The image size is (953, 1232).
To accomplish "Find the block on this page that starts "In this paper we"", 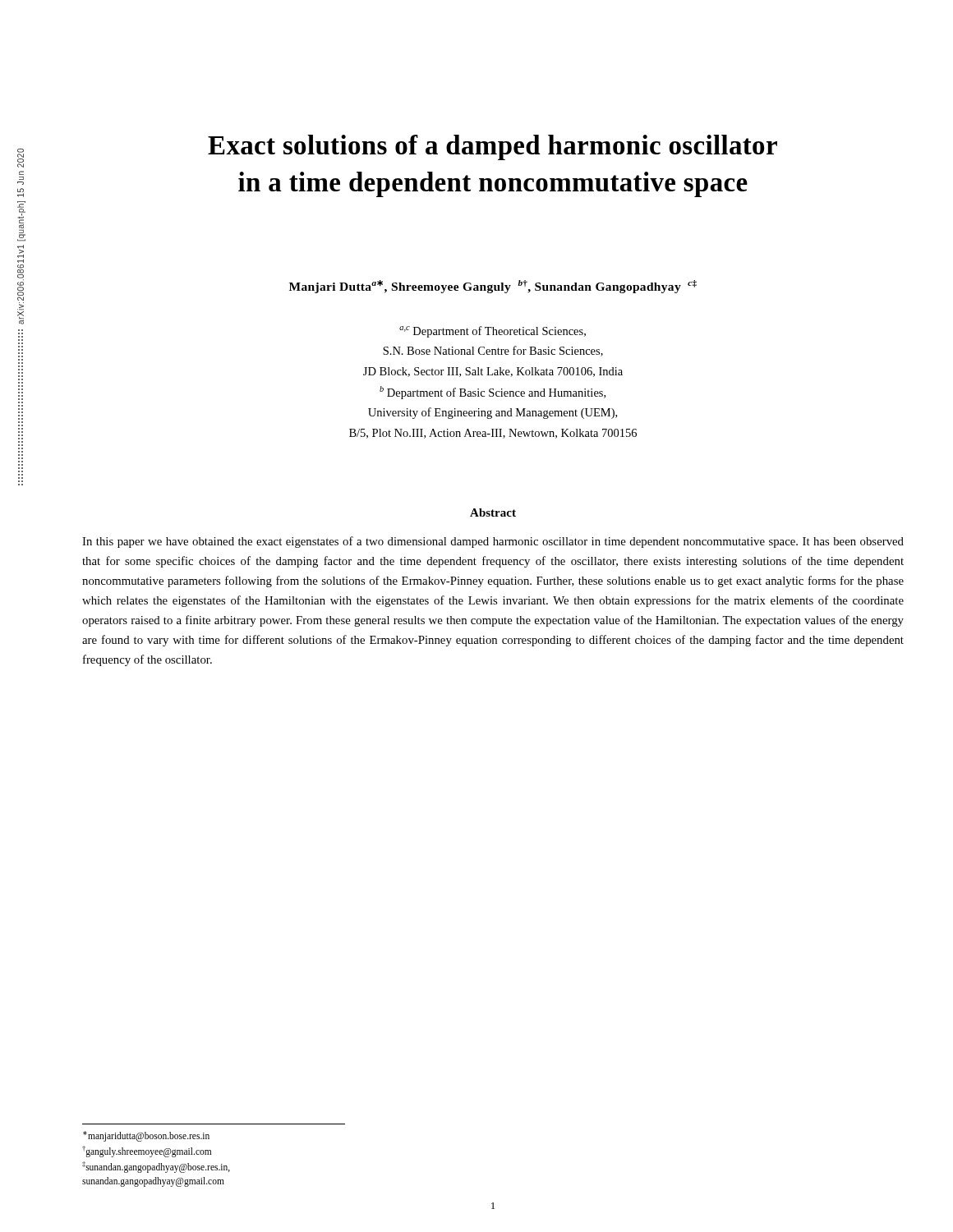I will point(493,601).
